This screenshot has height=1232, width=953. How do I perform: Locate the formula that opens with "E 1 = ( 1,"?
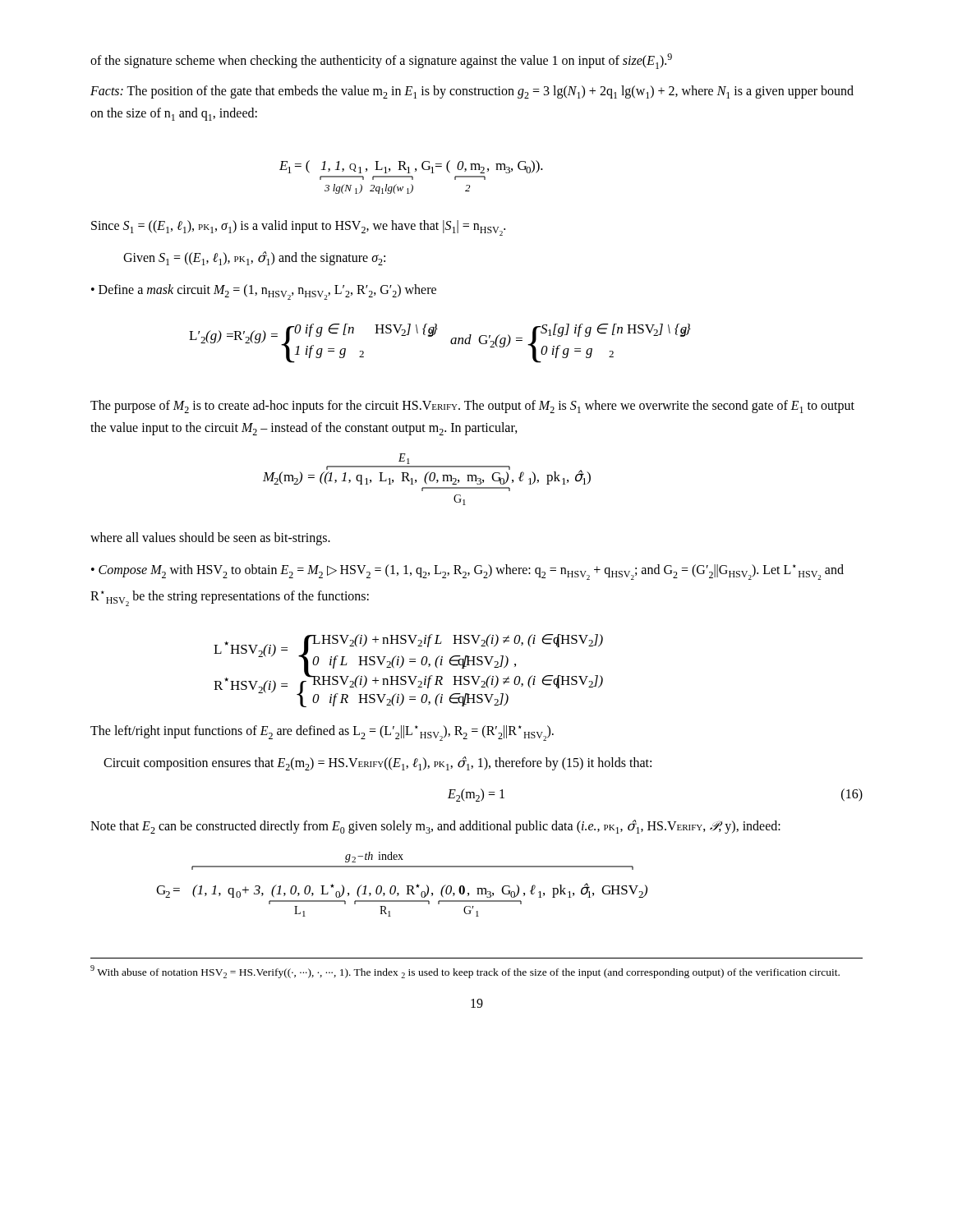[x=476, y=169]
